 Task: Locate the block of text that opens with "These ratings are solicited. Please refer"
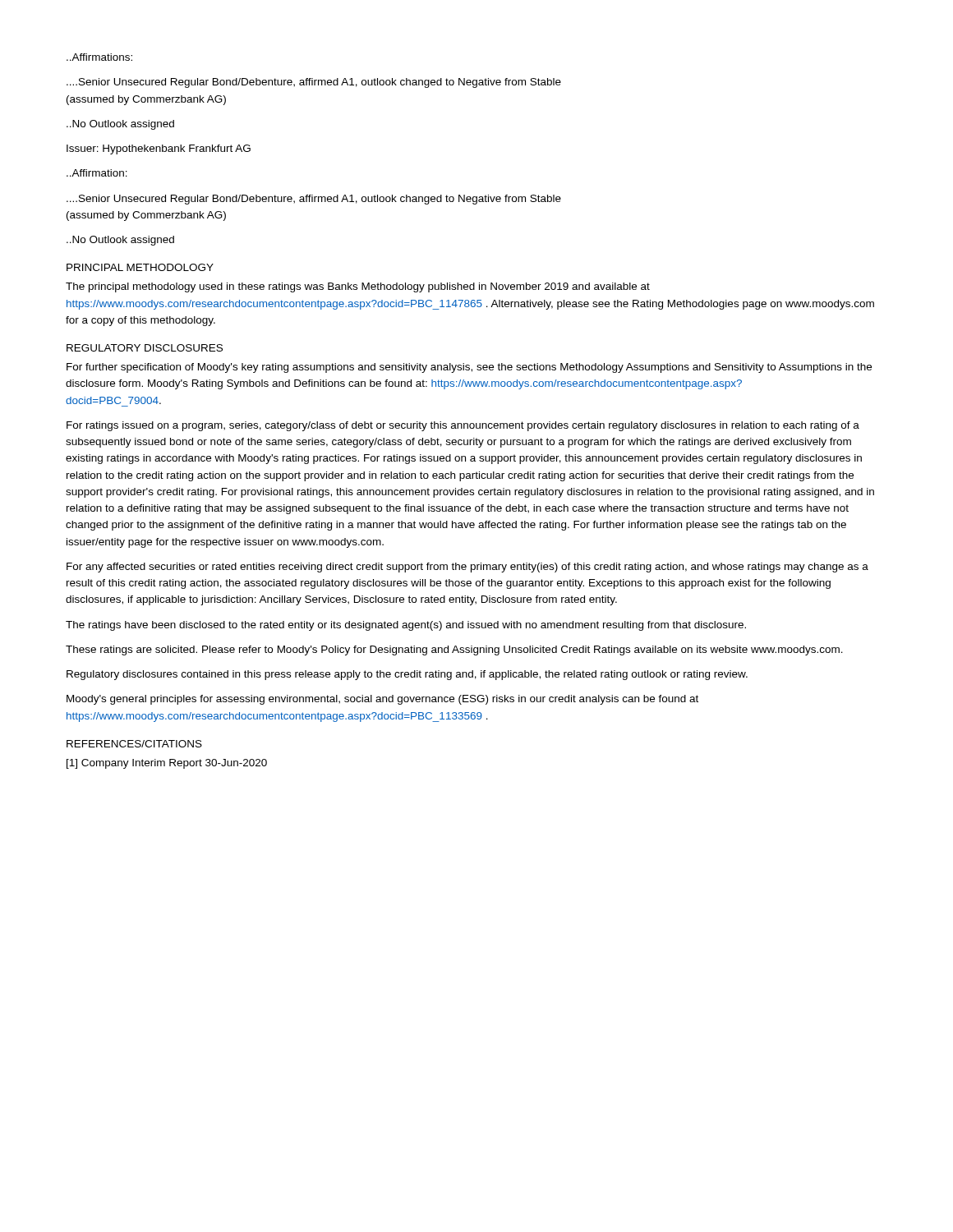[x=455, y=649]
